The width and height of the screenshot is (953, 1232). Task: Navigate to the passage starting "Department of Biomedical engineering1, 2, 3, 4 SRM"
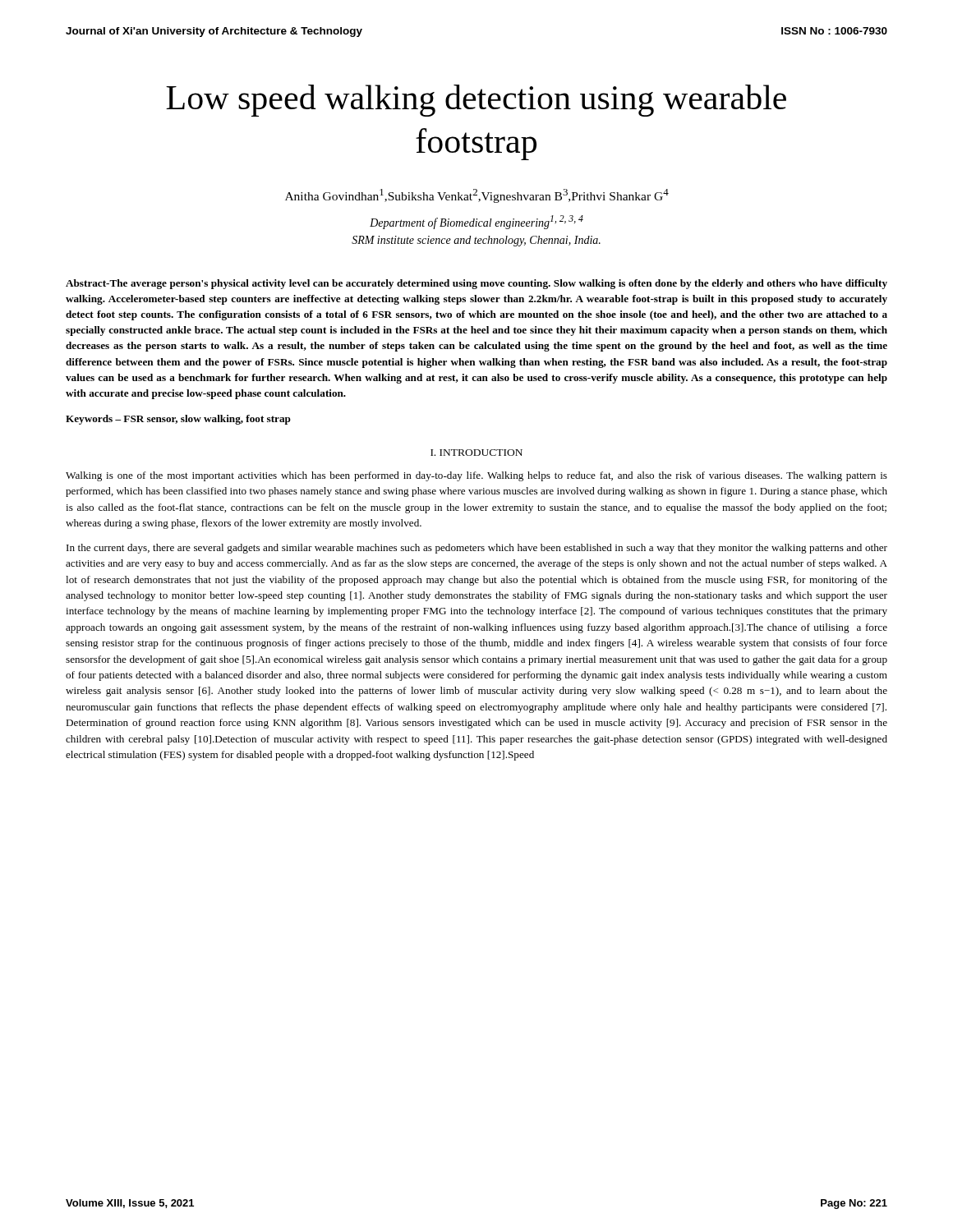click(x=476, y=230)
